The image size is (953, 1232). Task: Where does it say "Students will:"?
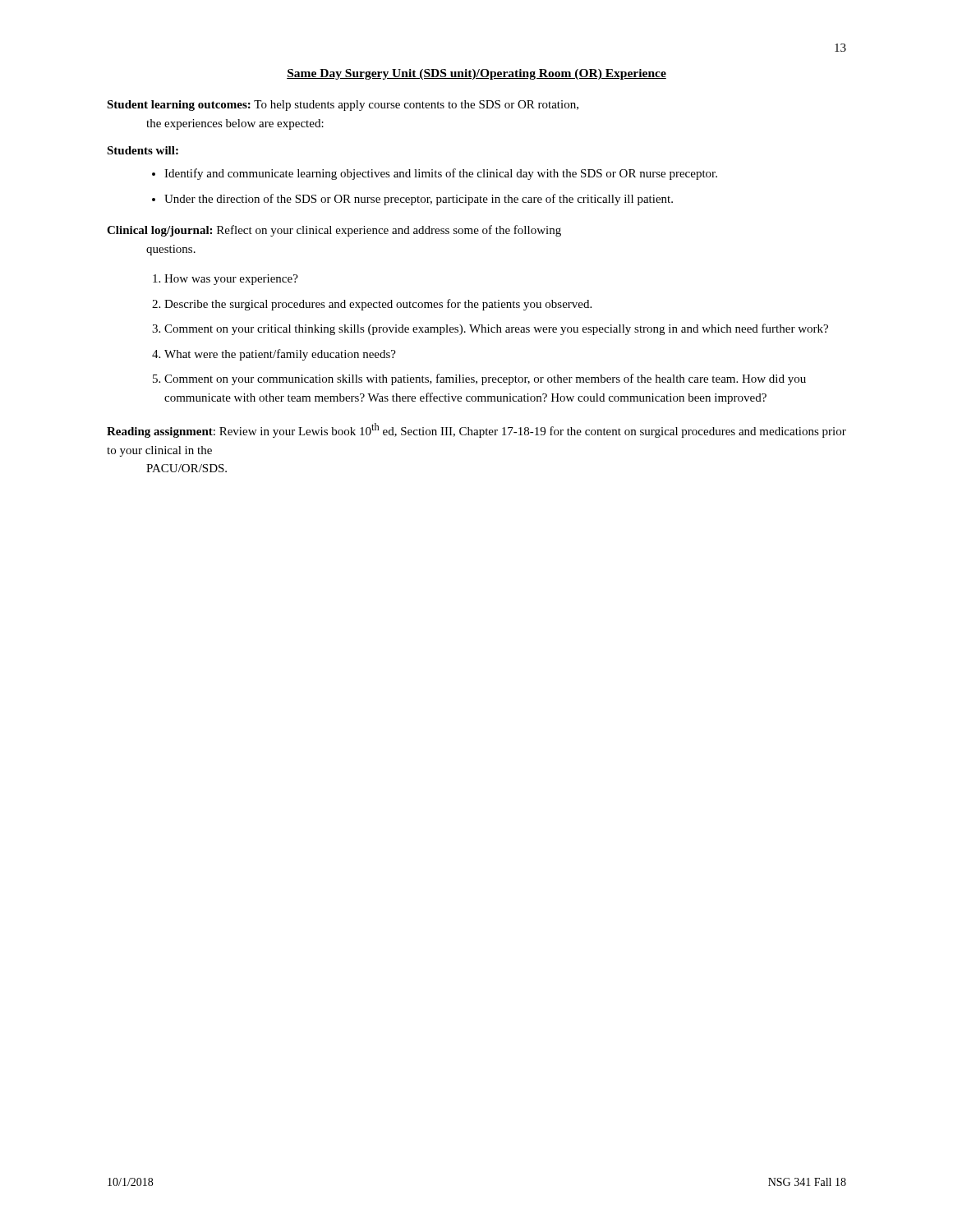tap(143, 150)
